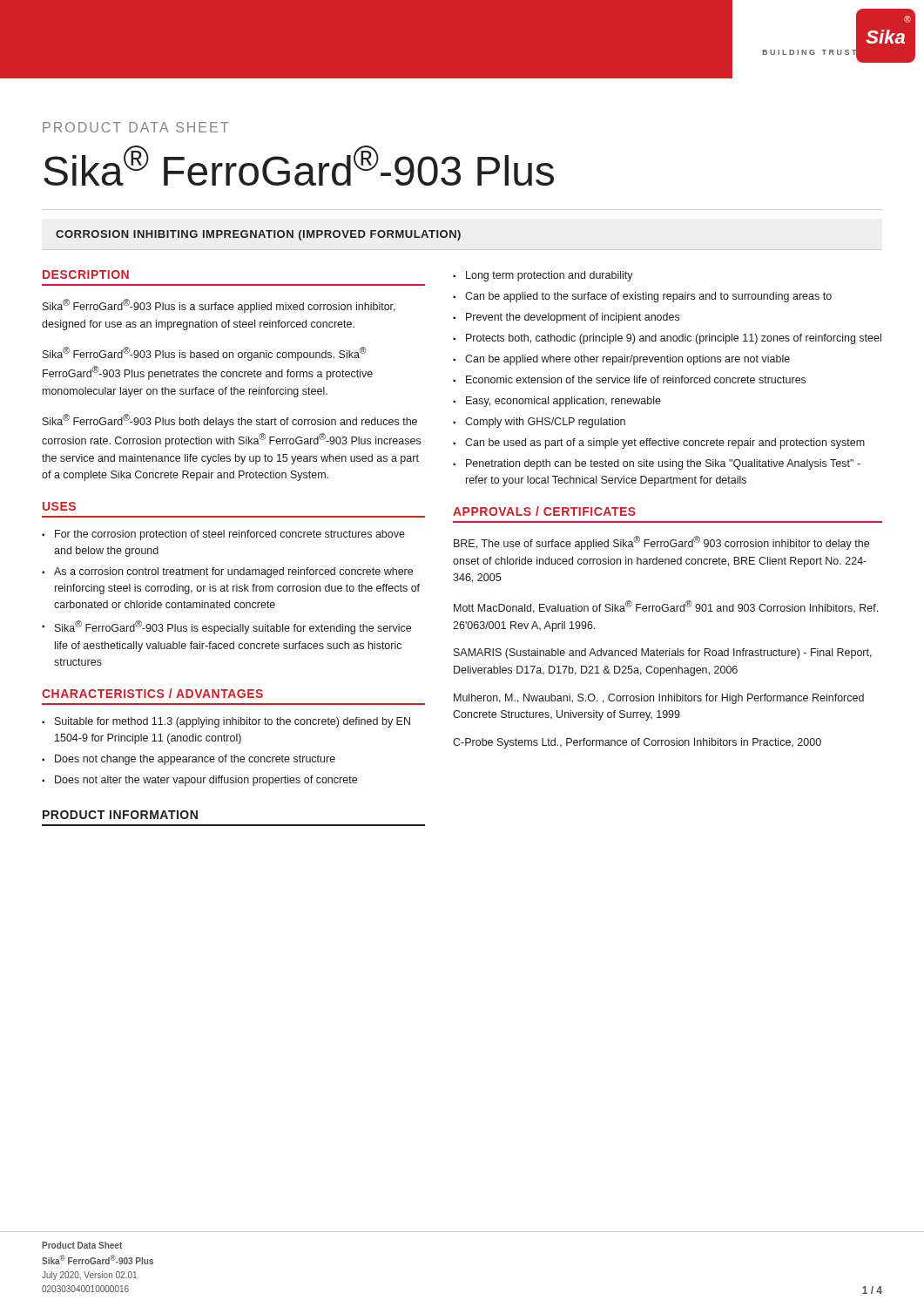
Task: Navigate to the region starting "PRODUCT INFORMATION"
Action: click(x=233, y=816)
